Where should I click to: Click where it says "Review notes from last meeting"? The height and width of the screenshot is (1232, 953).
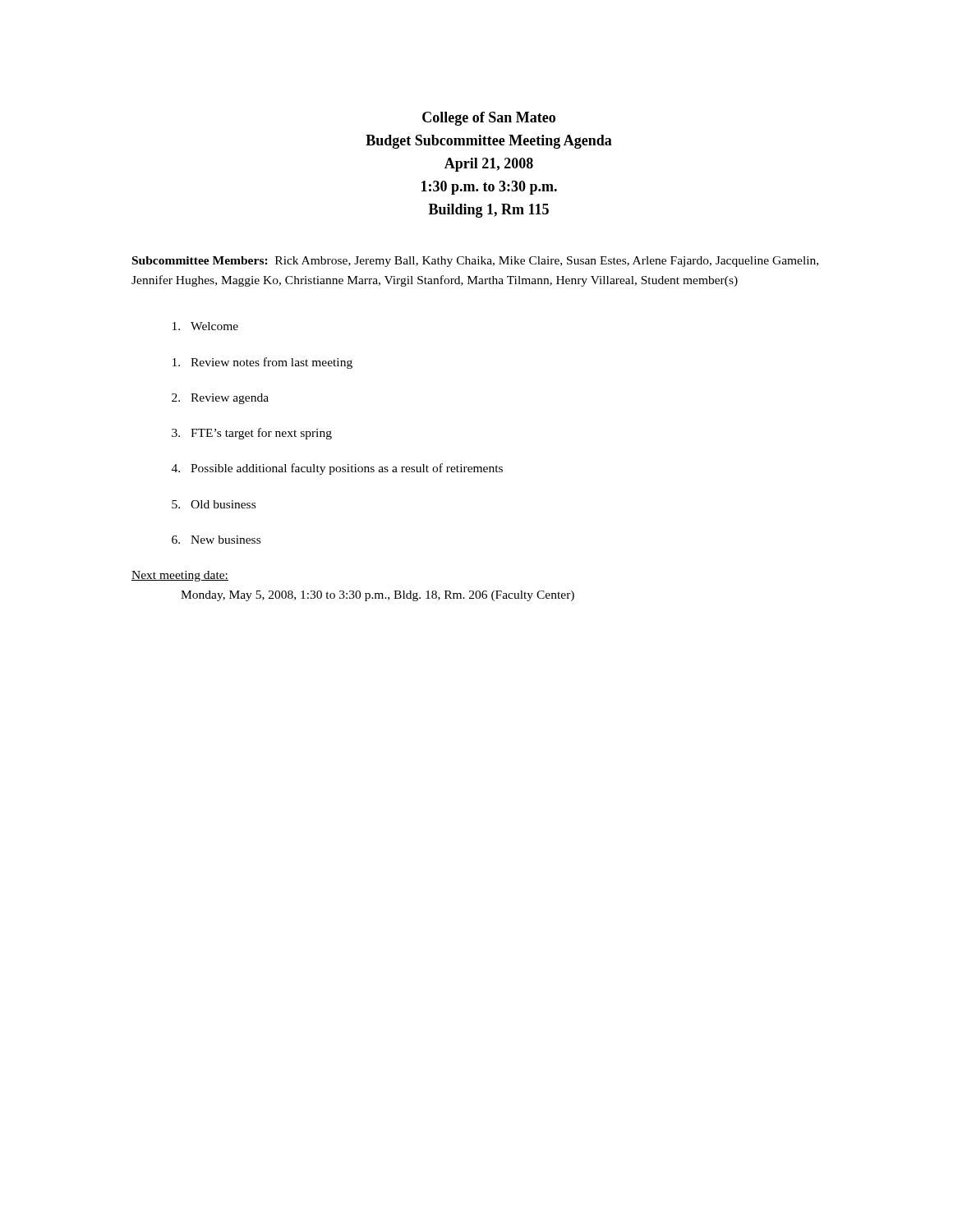click(x=252, y=362)
